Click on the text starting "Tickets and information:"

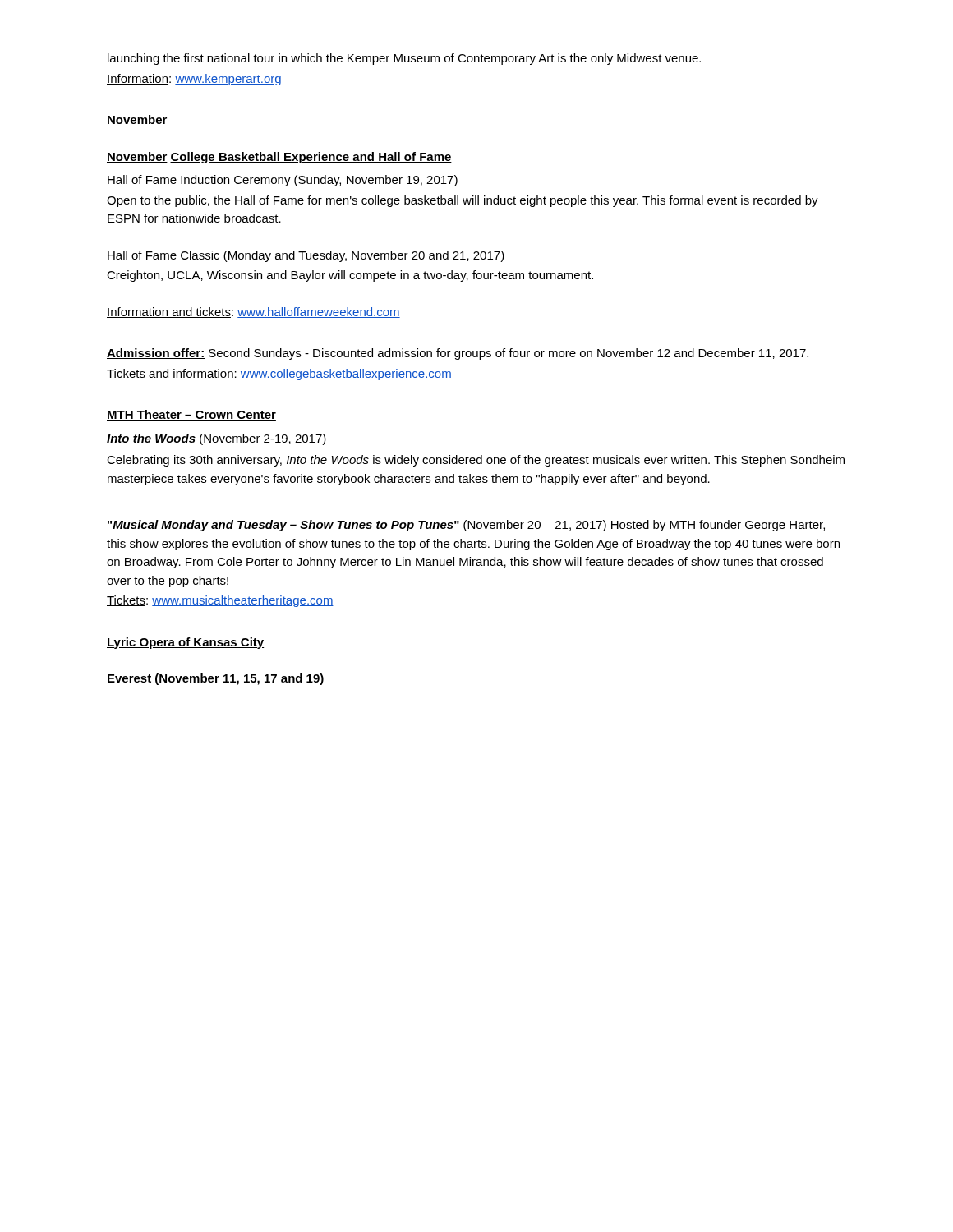pyautogui.click(x=279, y=373)
